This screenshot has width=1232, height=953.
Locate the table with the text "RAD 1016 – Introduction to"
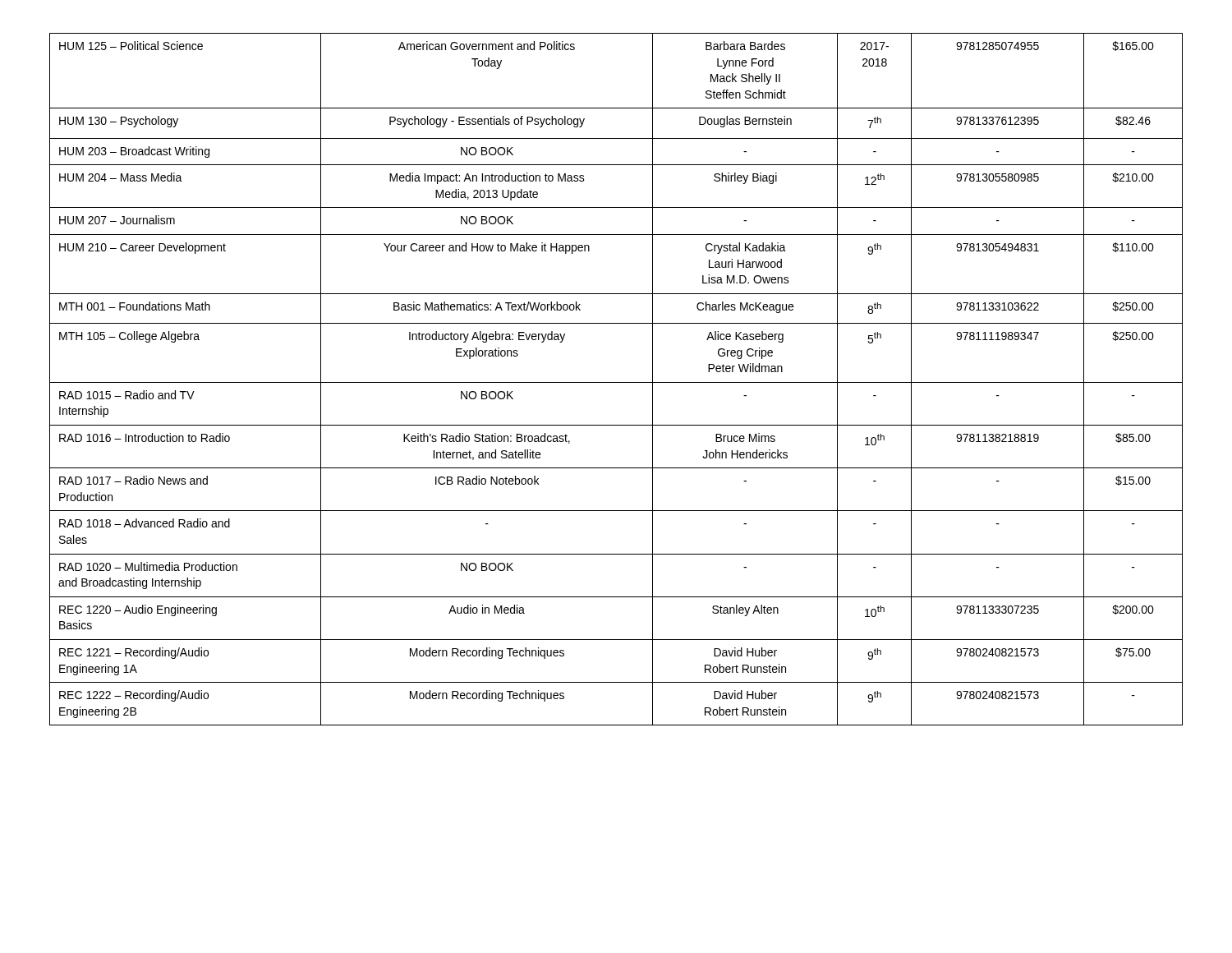click(616, 379)
